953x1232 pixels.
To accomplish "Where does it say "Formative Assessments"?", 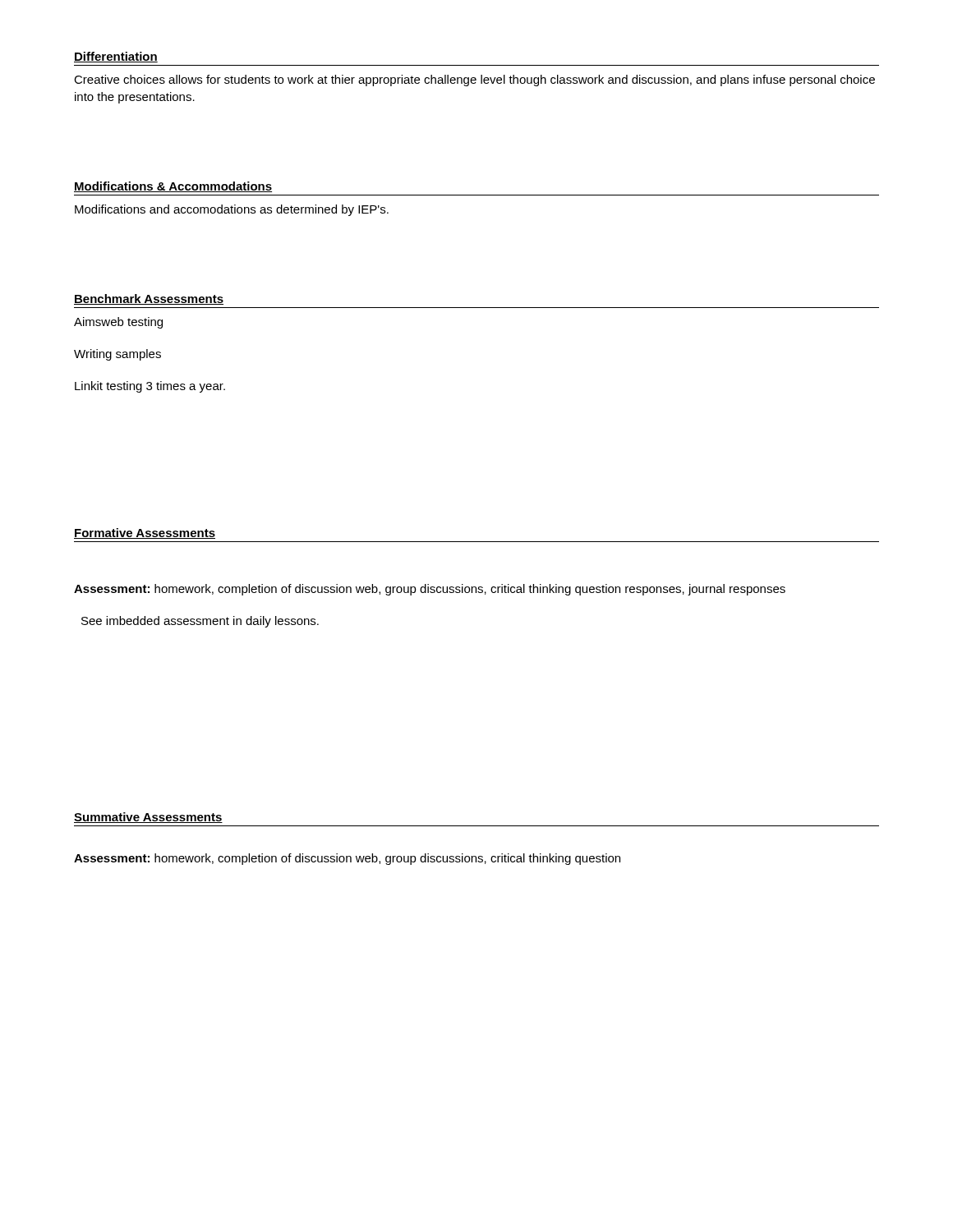I will pos(145,533).
